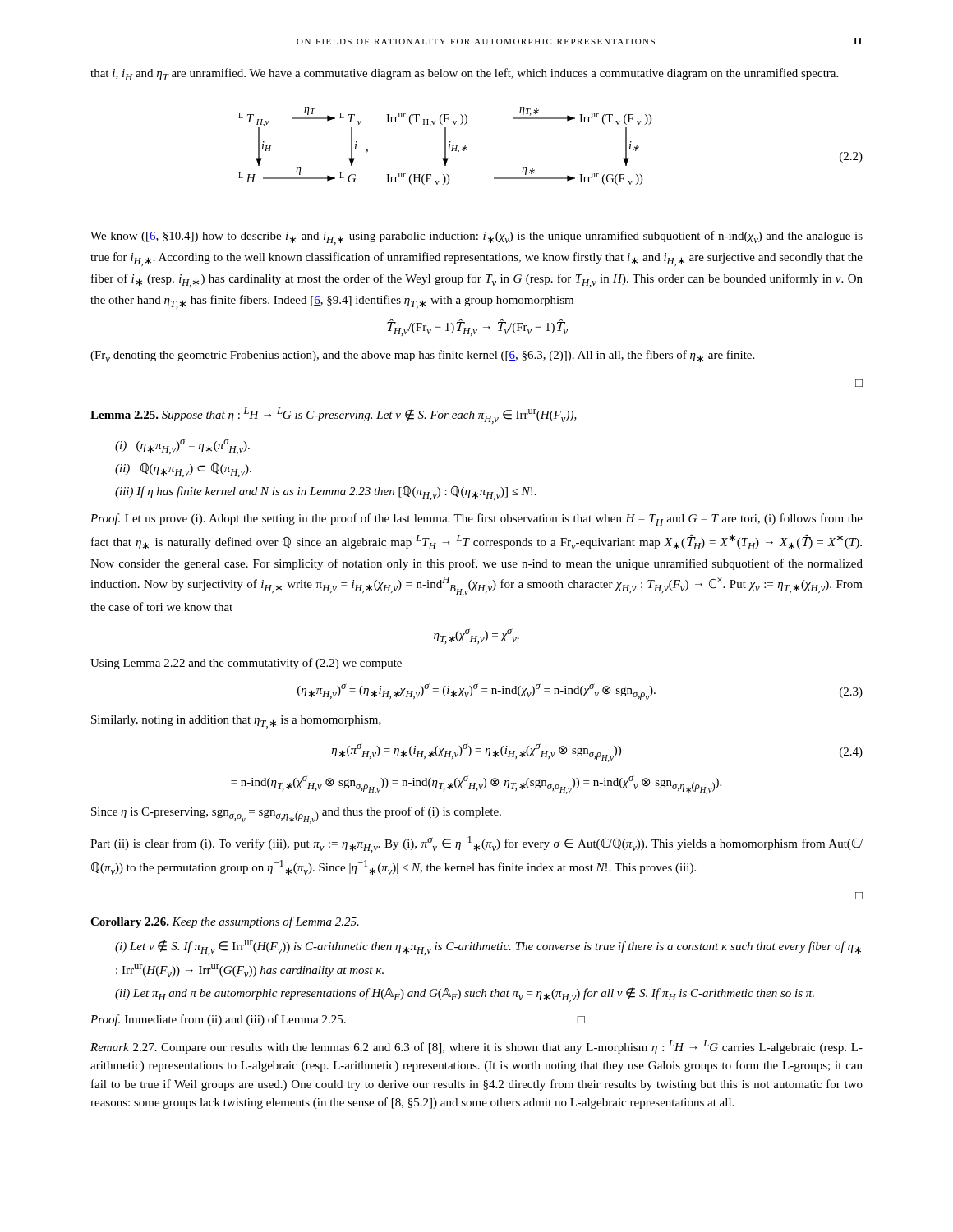Image resolution: width=953 pixels, height=1232 pixels.
Task: Navigate to the text starting "Remark 2.27. Compare our"
Action: point(476,1074)
